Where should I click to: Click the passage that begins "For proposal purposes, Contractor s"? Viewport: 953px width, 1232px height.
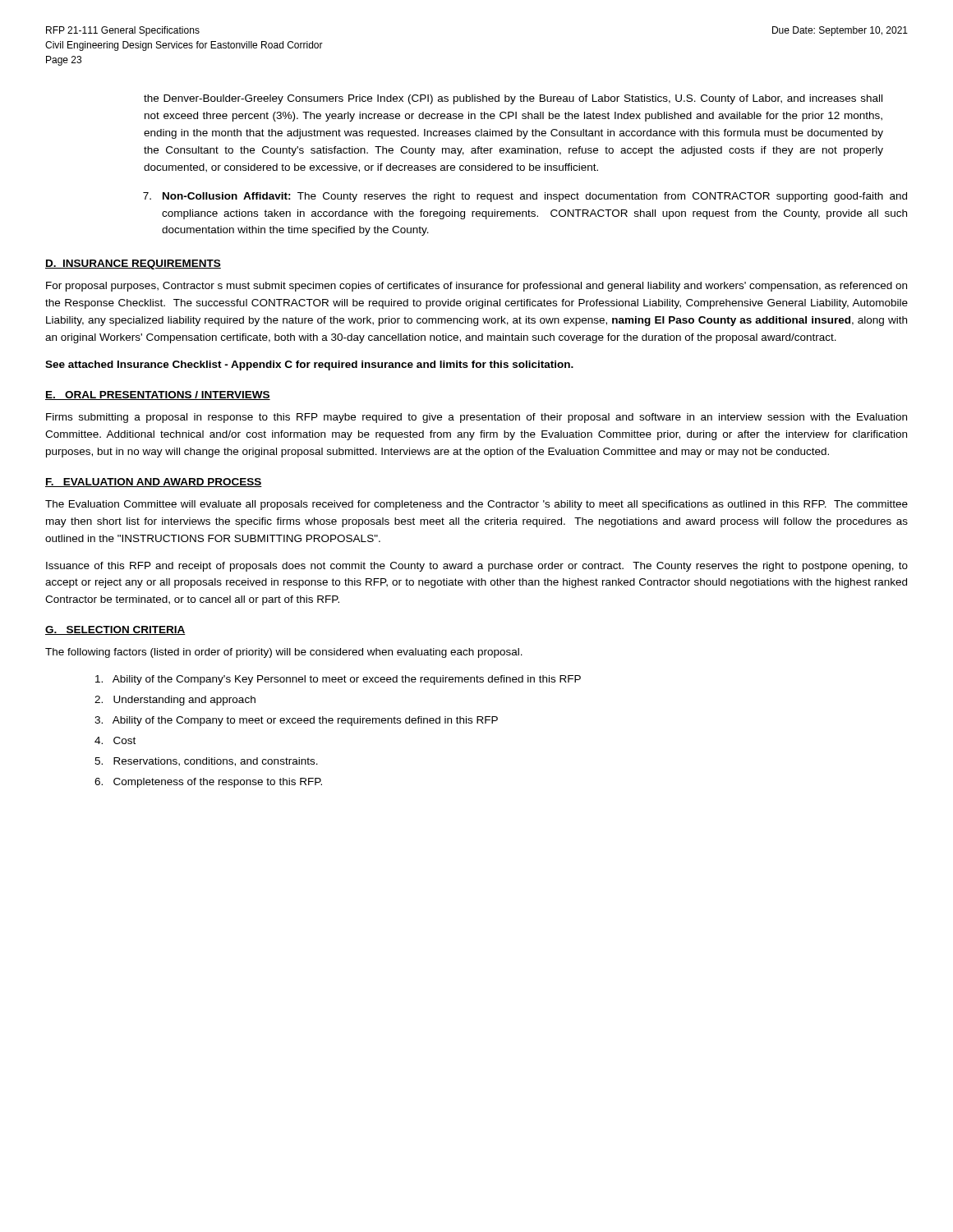pyautogui.click(x=476, y=312)
